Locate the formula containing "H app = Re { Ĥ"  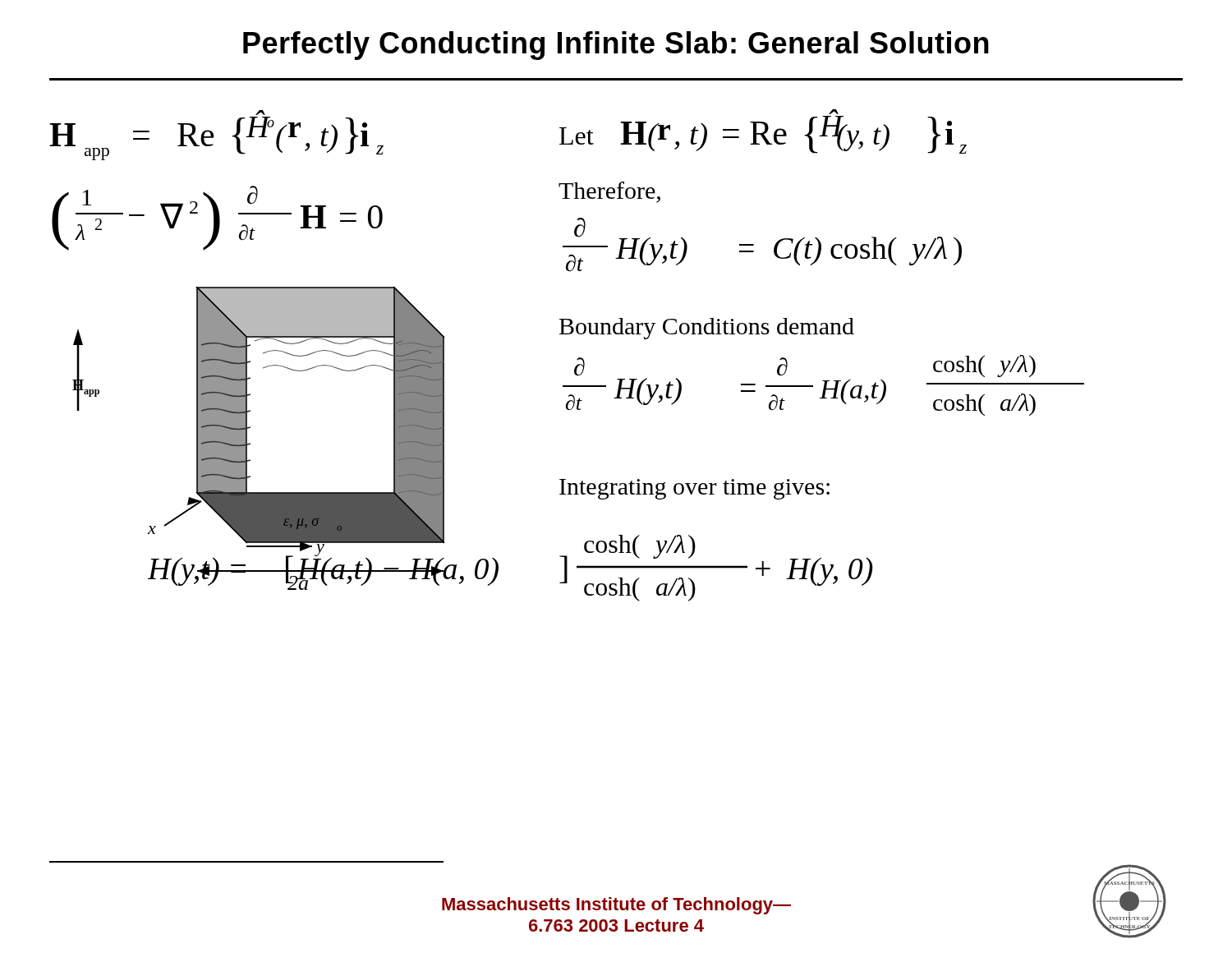(279, 129)
